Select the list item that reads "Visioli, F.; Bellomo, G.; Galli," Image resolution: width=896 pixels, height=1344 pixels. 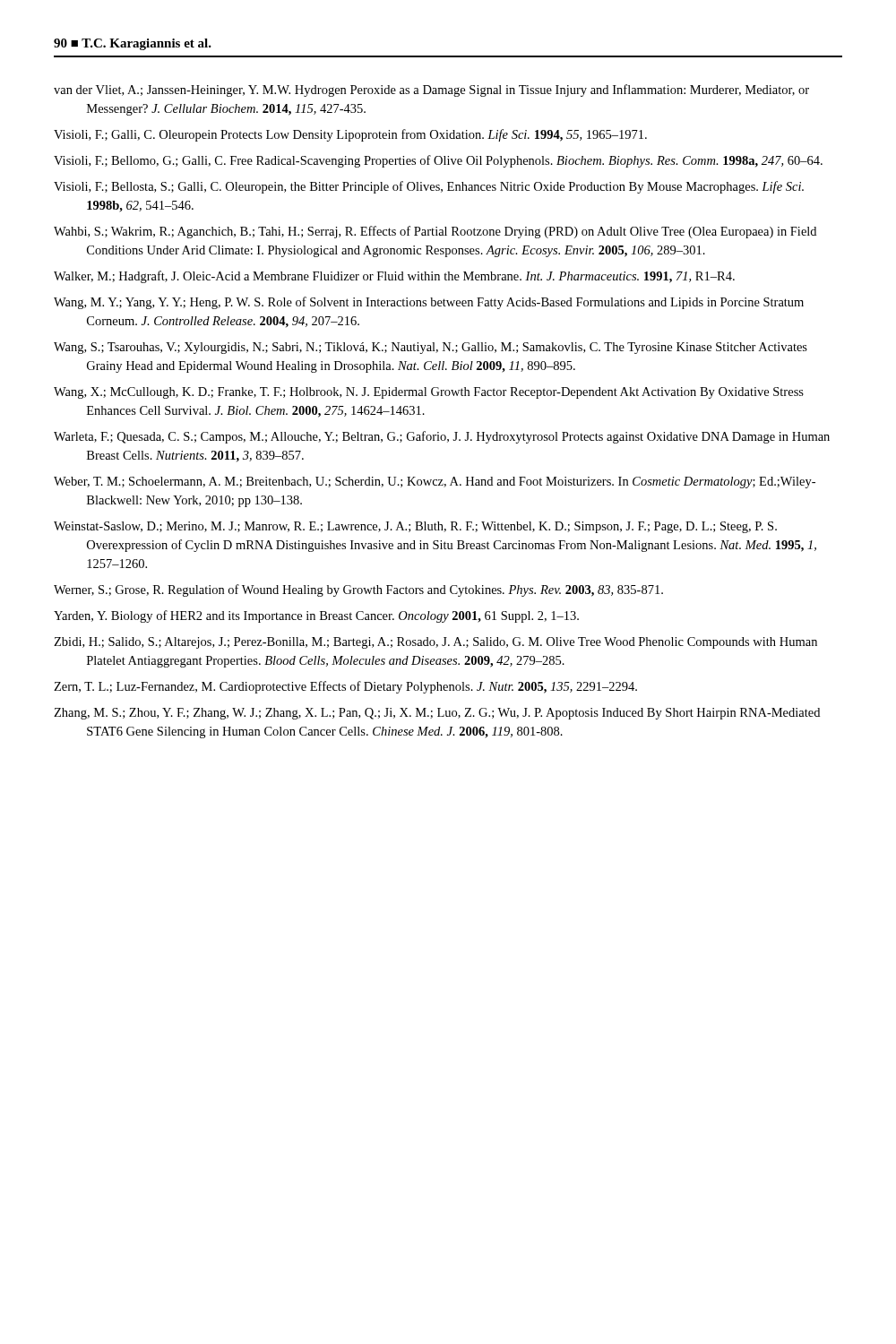coord(438,160)
